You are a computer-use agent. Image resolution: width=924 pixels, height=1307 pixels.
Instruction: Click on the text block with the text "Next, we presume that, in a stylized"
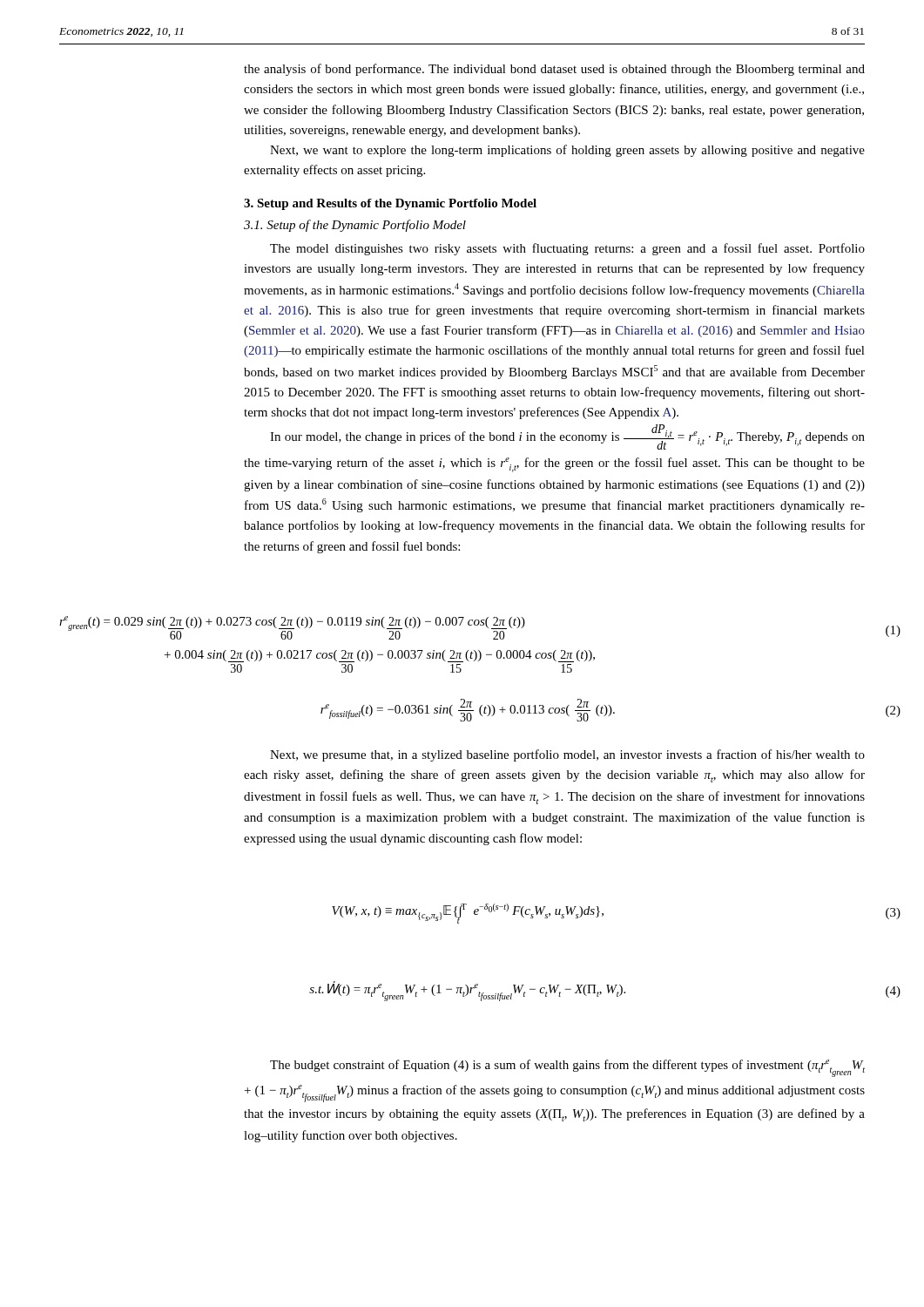[x=554, y=797]
